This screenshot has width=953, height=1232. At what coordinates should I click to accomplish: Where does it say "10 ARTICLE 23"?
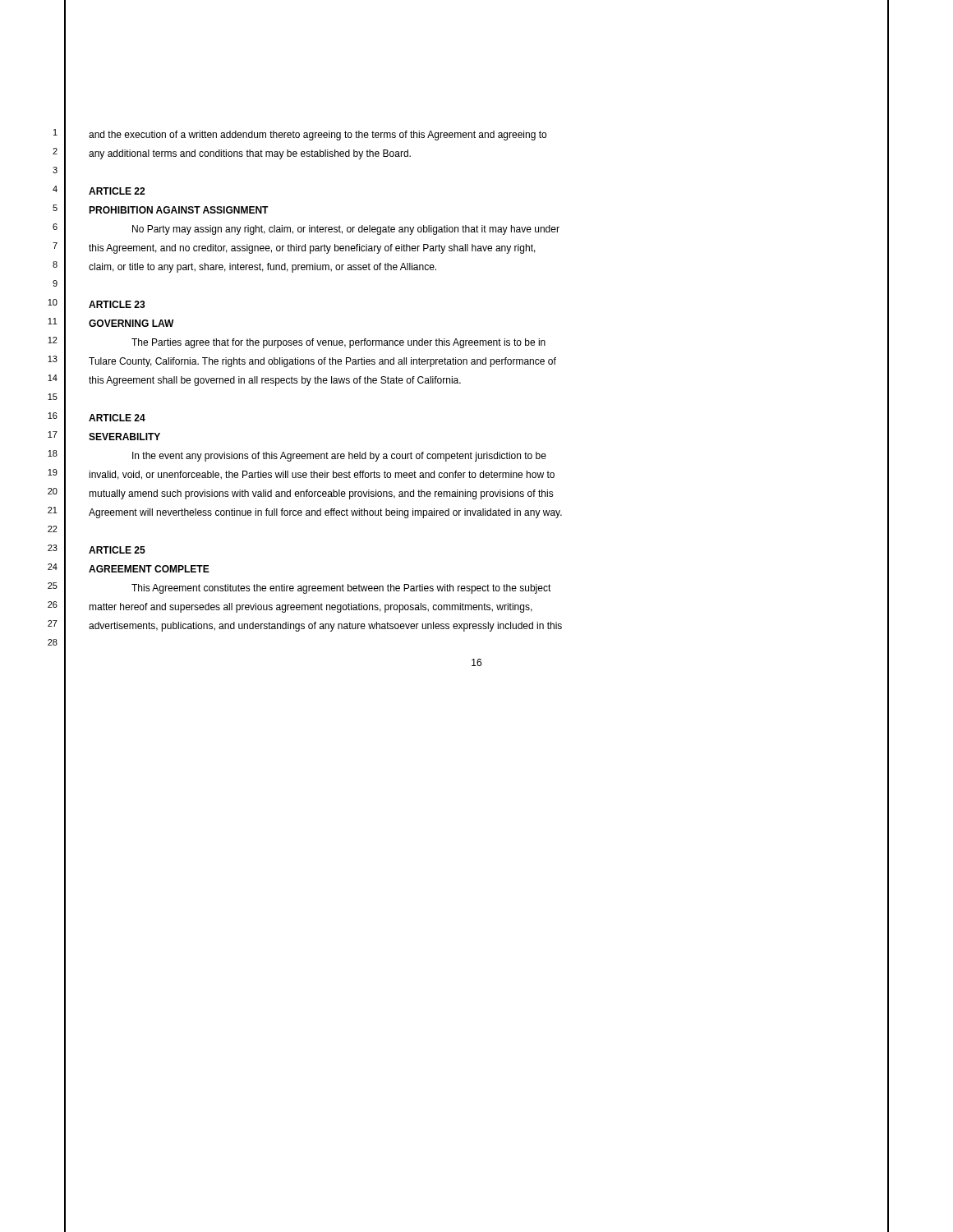click(85, 305)
